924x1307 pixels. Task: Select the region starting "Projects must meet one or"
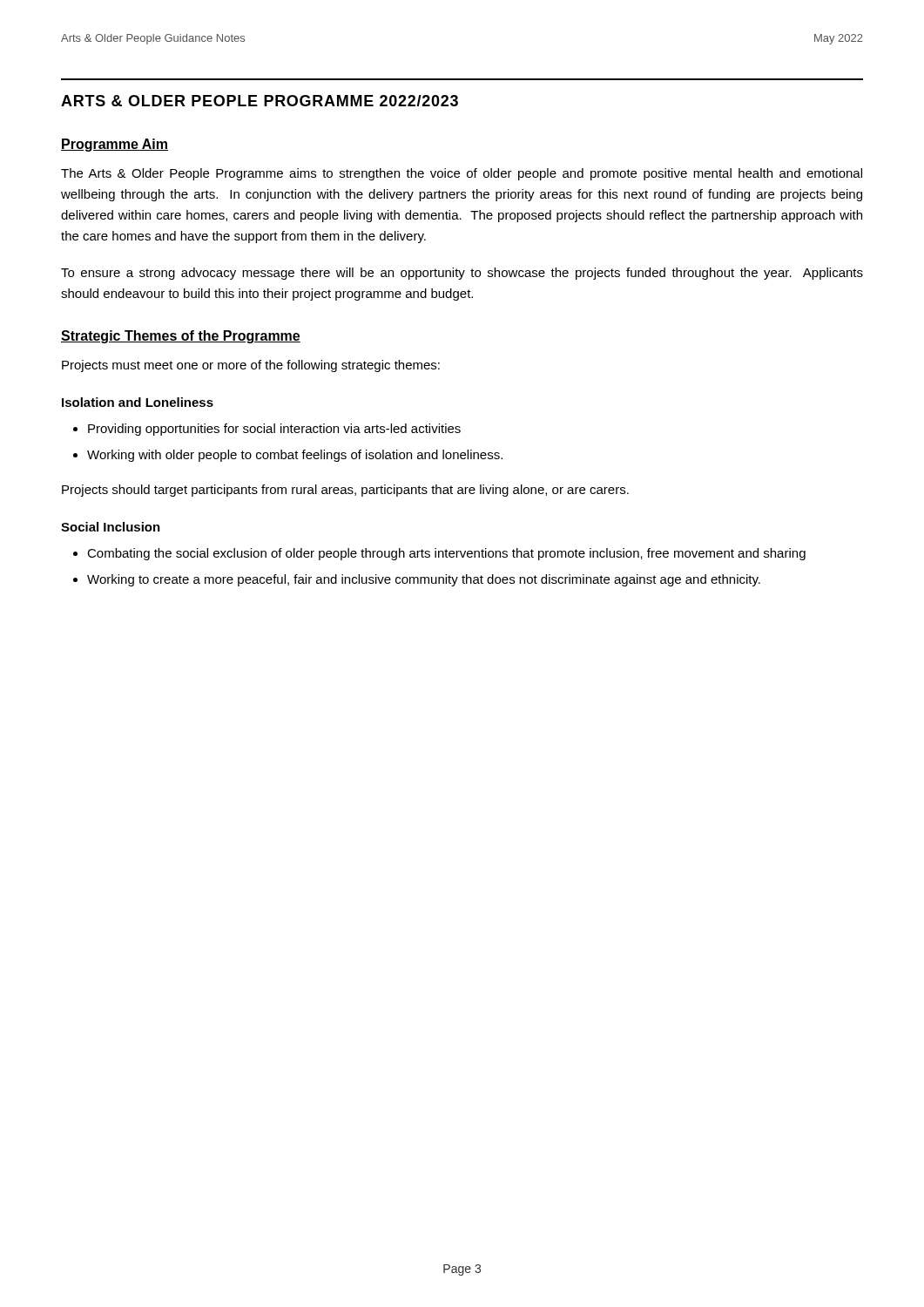point(251,365)
